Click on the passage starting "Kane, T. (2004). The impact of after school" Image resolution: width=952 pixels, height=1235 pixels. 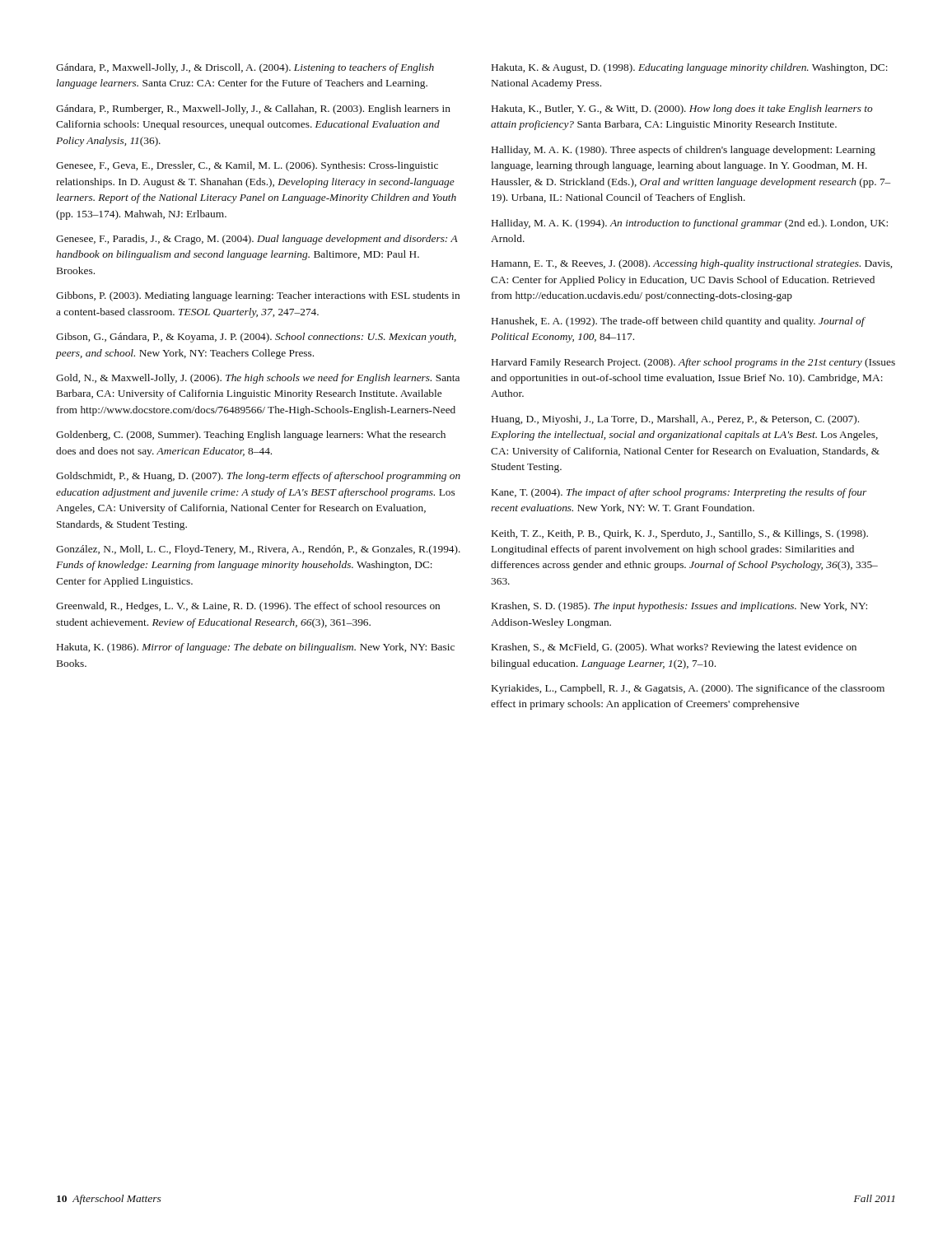click(x=679, y=500)
